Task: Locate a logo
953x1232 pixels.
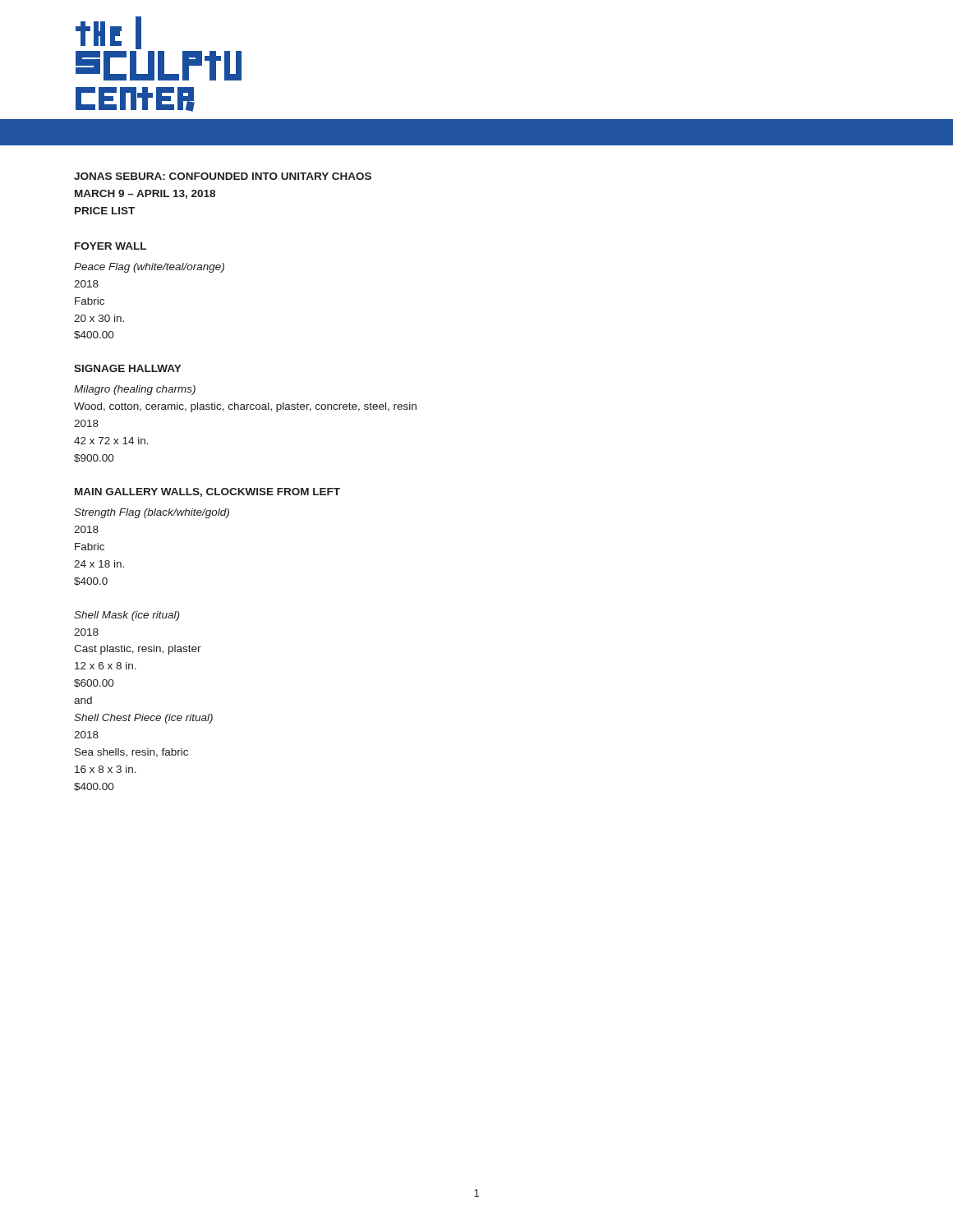Action: point(476,72)
